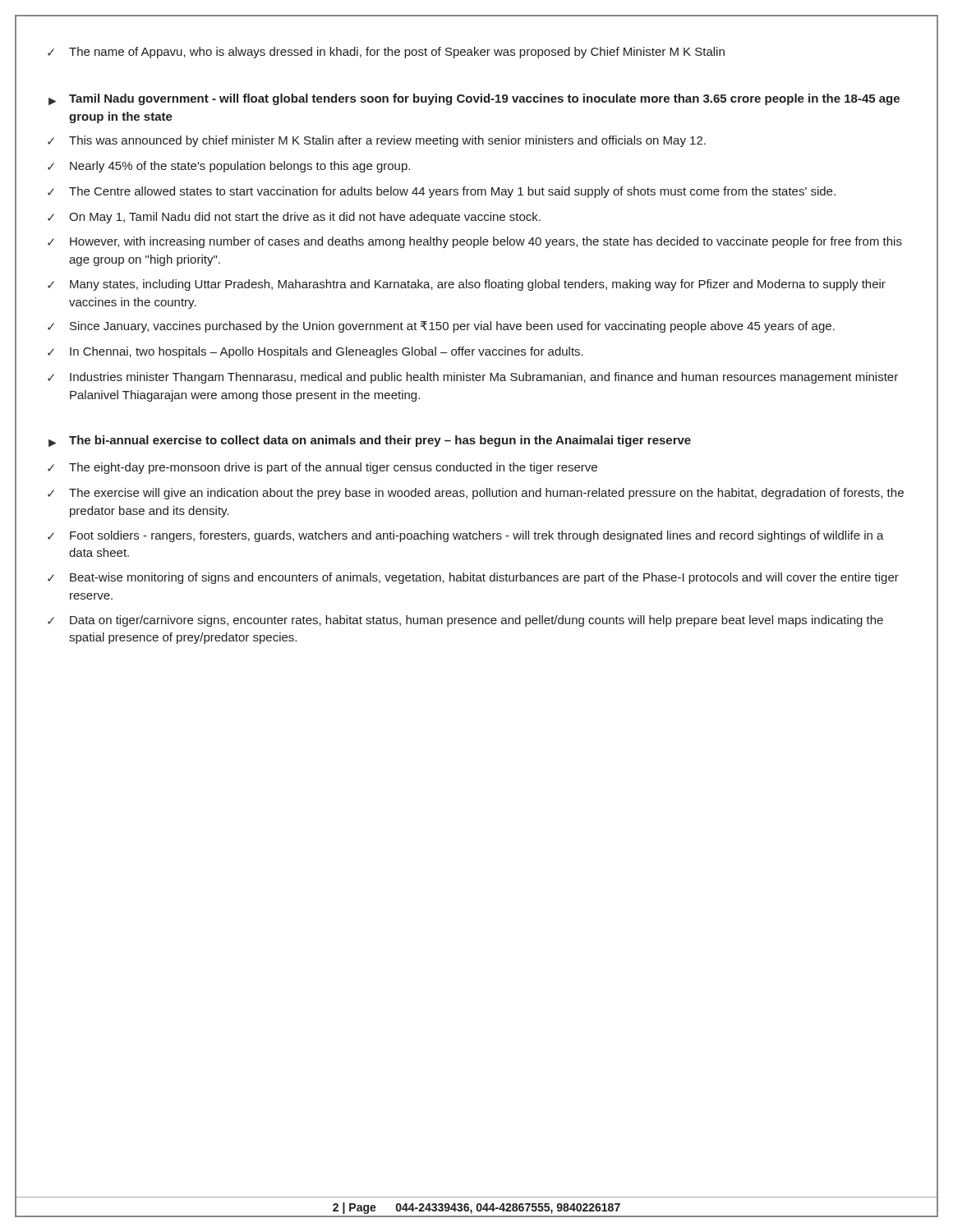Point to the block beginning "✓ Data on tiger/carnivore signs,"
Screen dimensions: 1232x953
click(476, 629)
